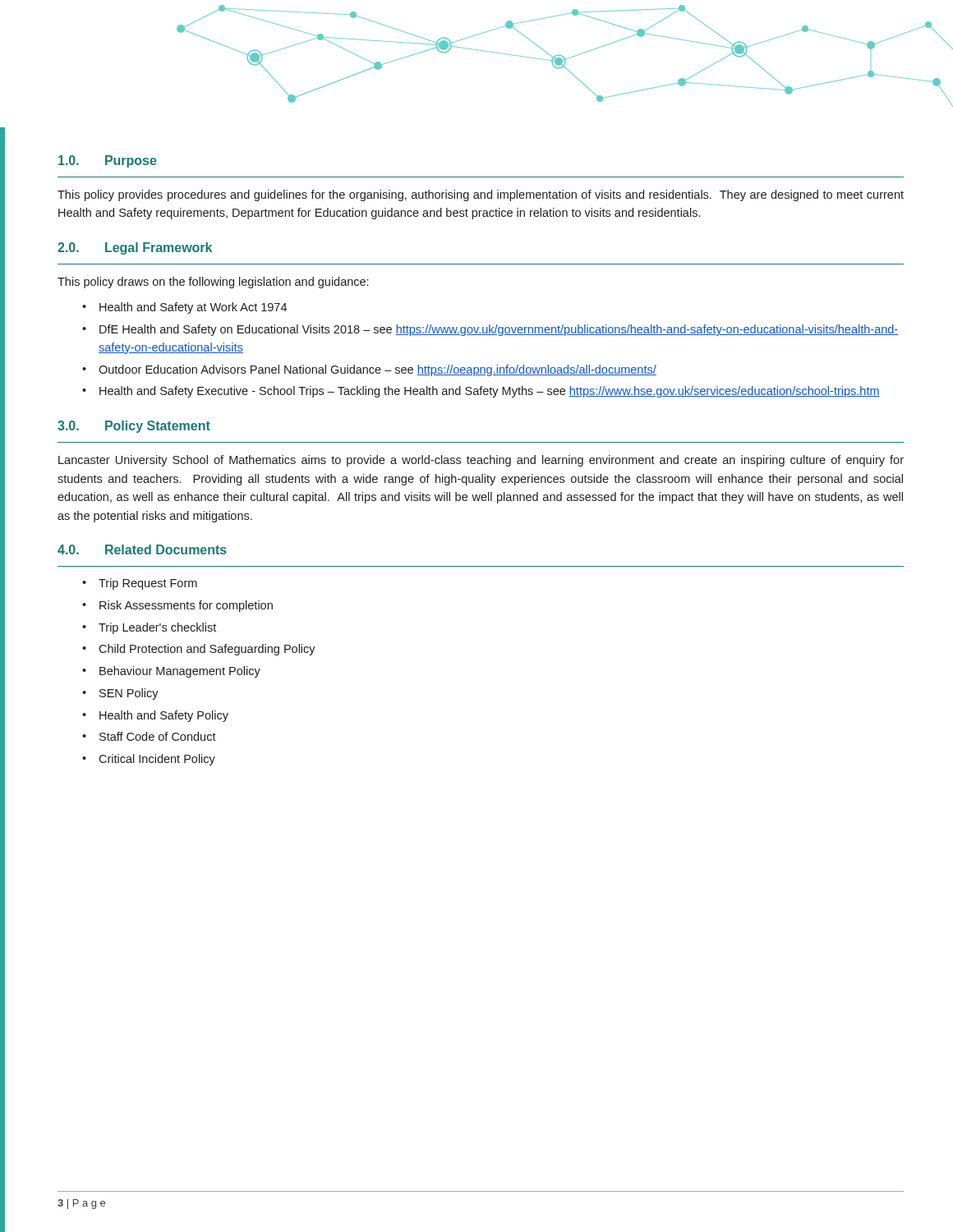Select the text starting "4.0. Related Documents"
Screen dimensions: 1232x953
(x=142, y=550)
